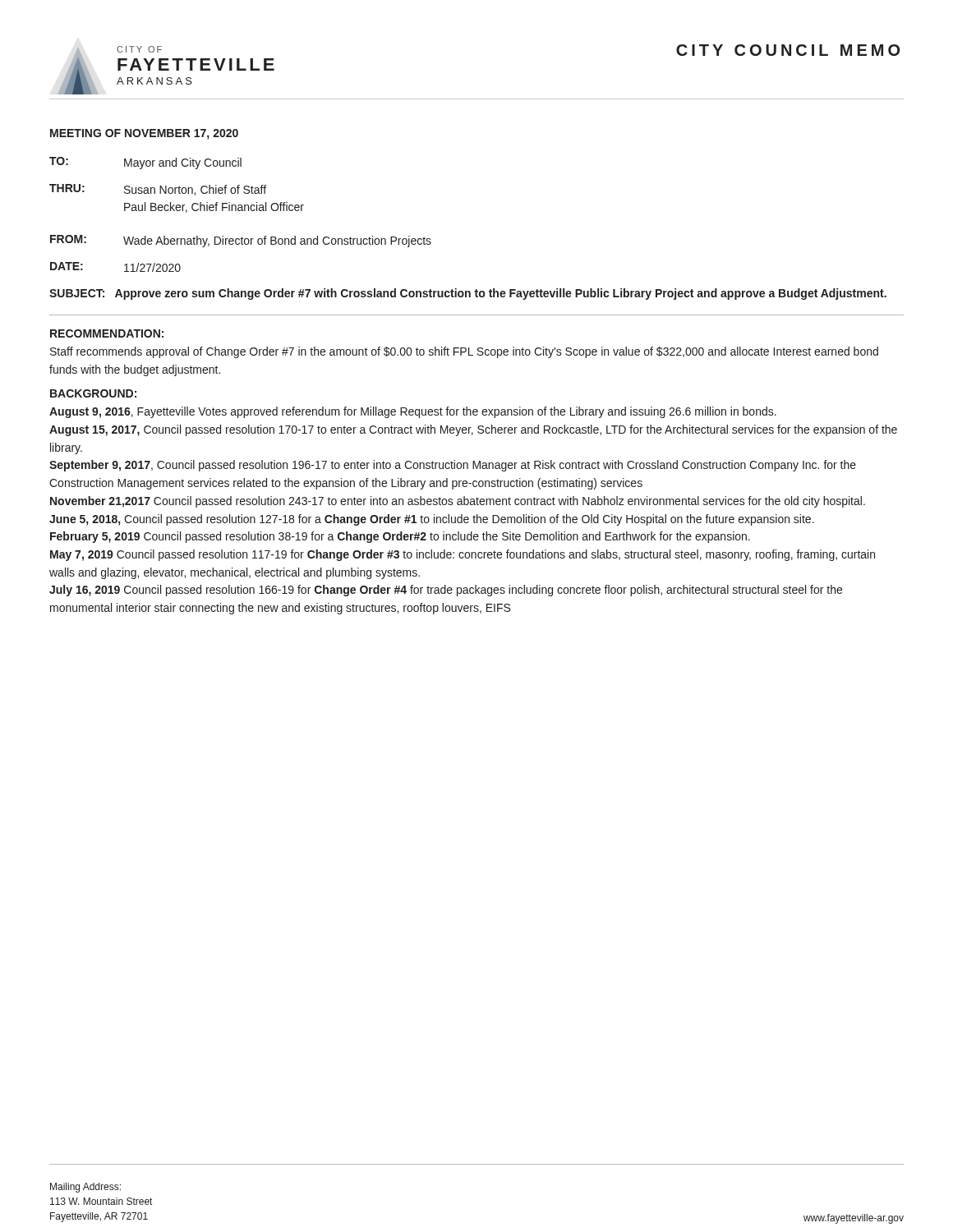This screenshot has height=1232, width=953.
Task: Click on the logo
Action: click(x=163, y=66)
